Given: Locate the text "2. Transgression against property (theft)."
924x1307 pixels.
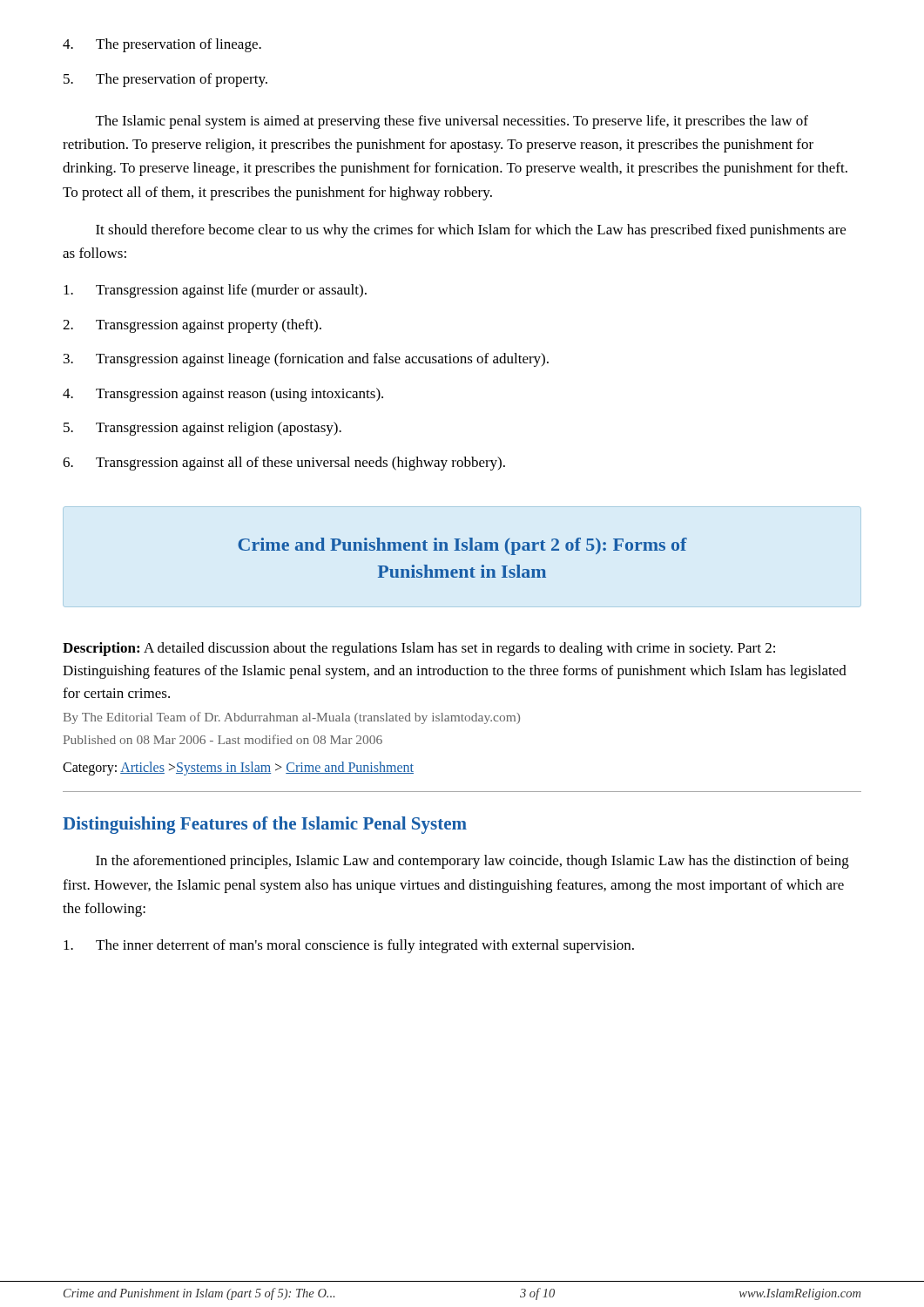Looking at the screenshot, I should (192, 326).
